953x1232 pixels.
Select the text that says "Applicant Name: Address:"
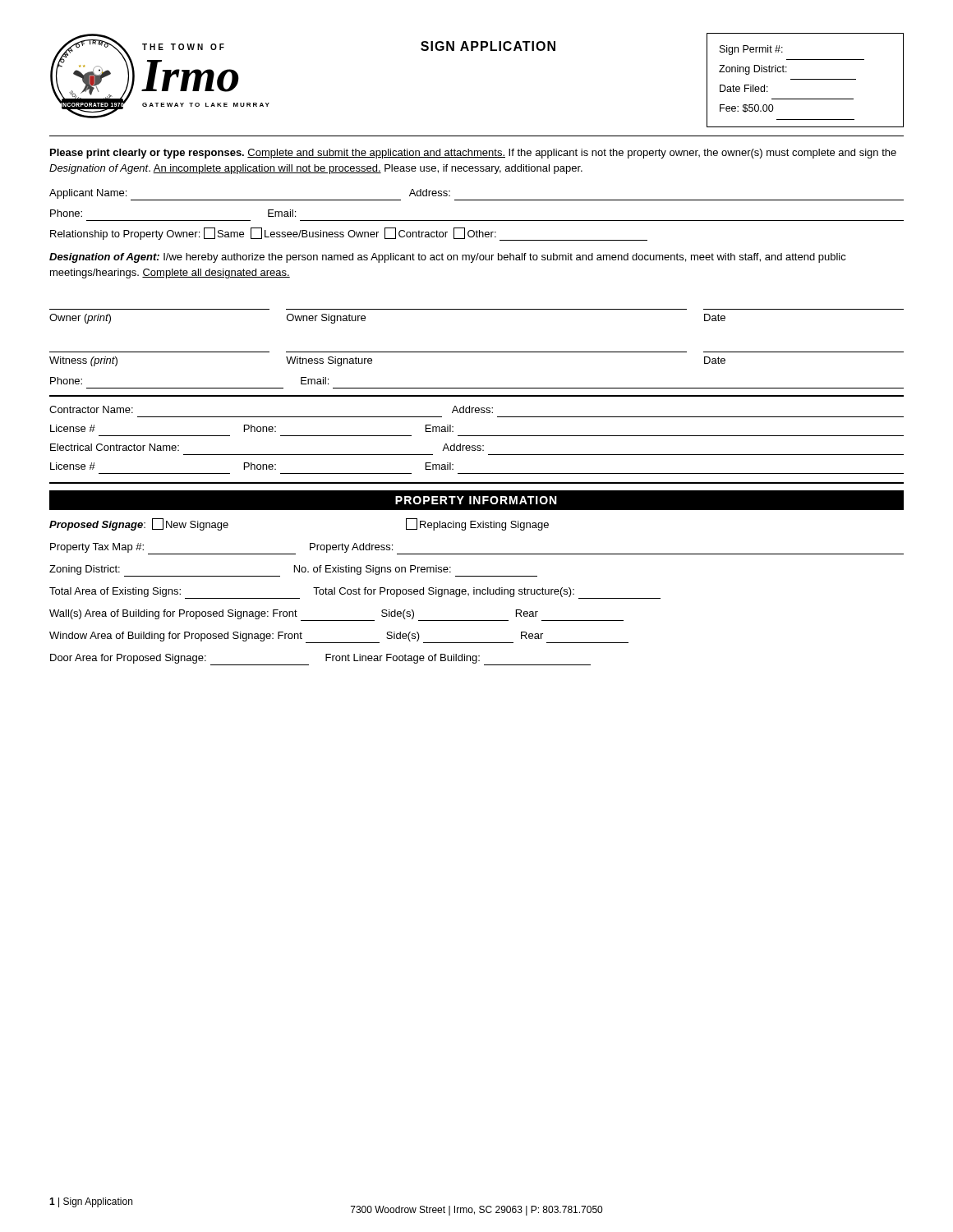476,193
